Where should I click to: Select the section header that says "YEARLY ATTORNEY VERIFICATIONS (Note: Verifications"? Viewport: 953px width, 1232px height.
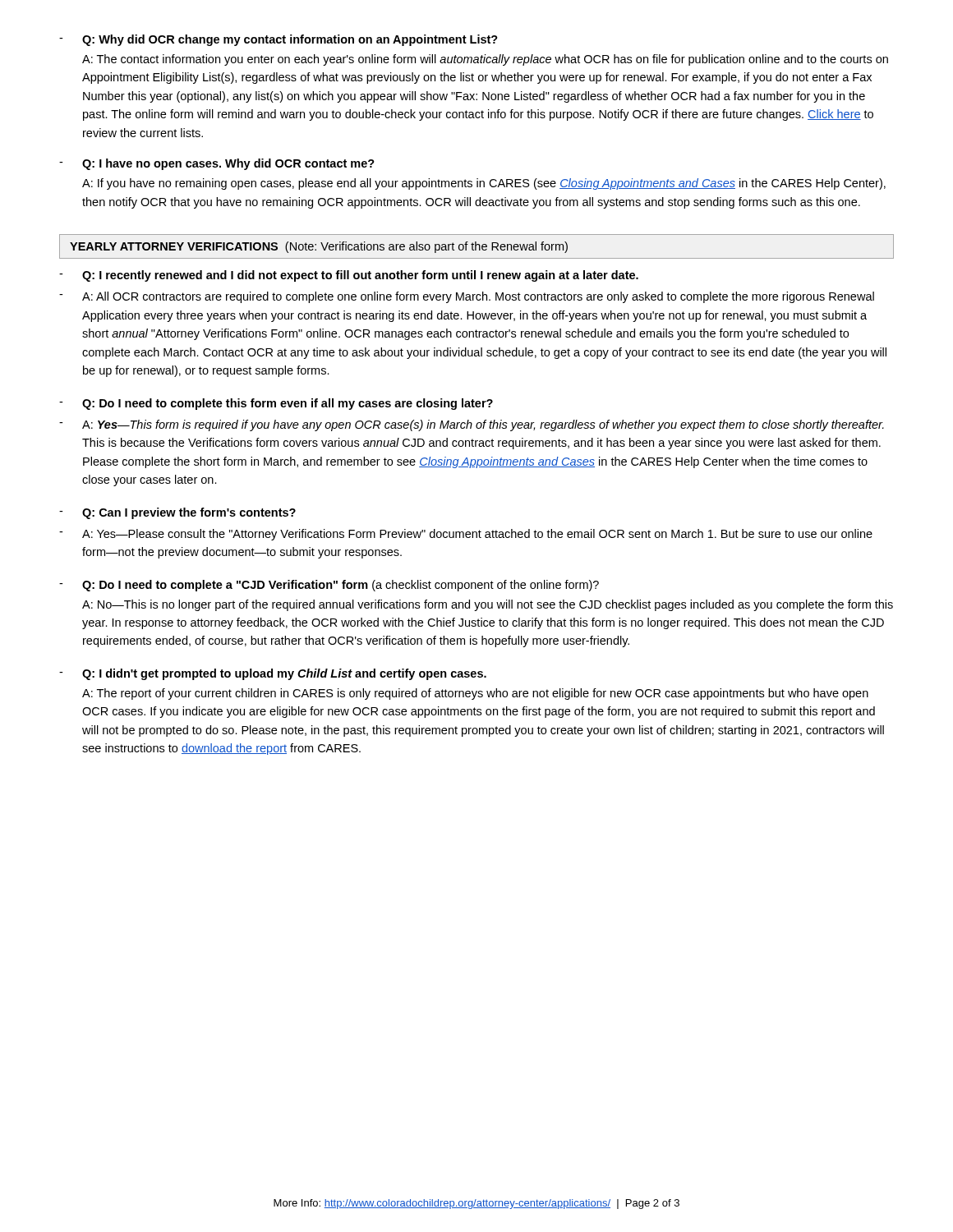click(x=319, y=247)
